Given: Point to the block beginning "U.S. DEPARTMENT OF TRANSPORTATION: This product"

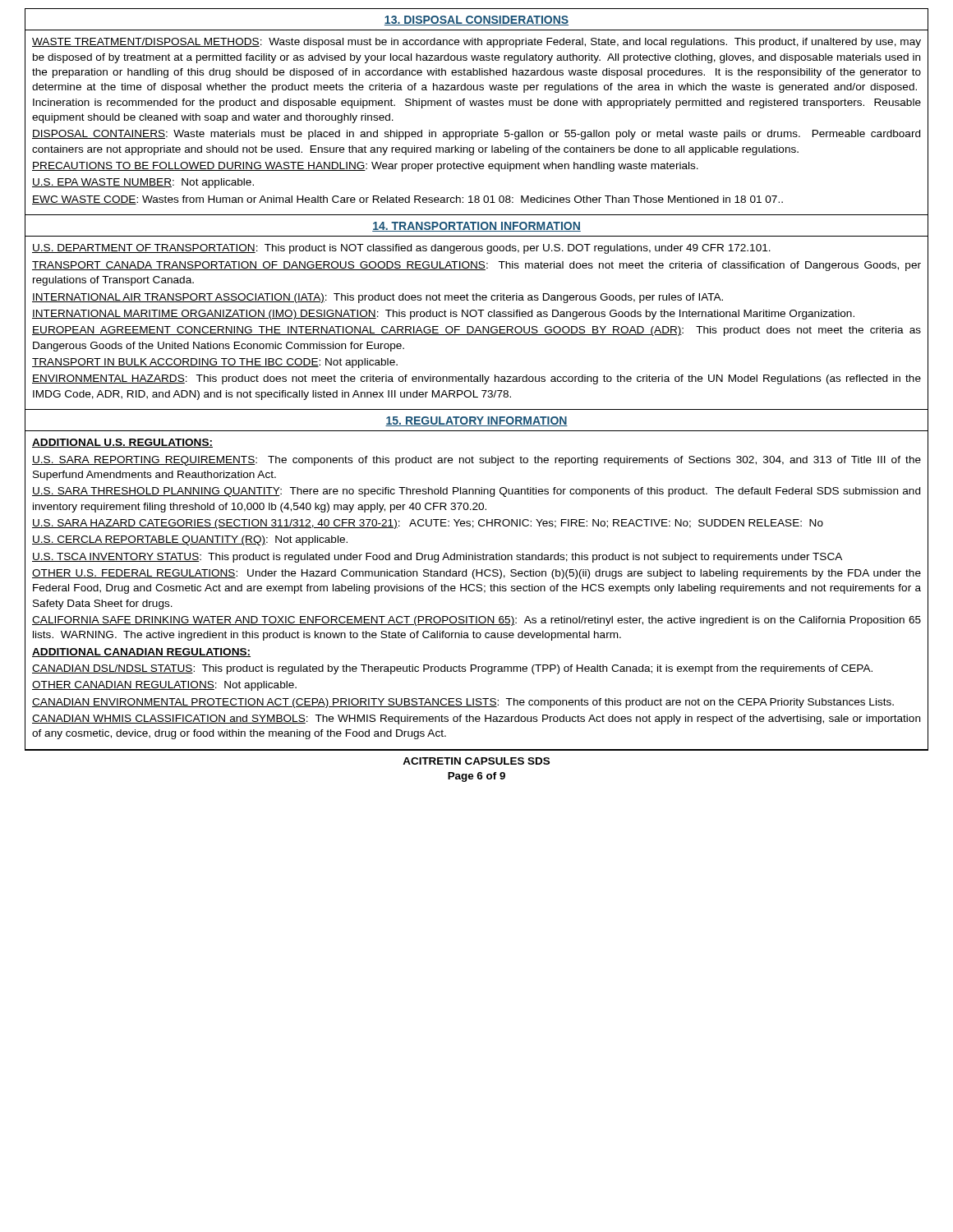Looking at the screenshot, I should [476, 249].
